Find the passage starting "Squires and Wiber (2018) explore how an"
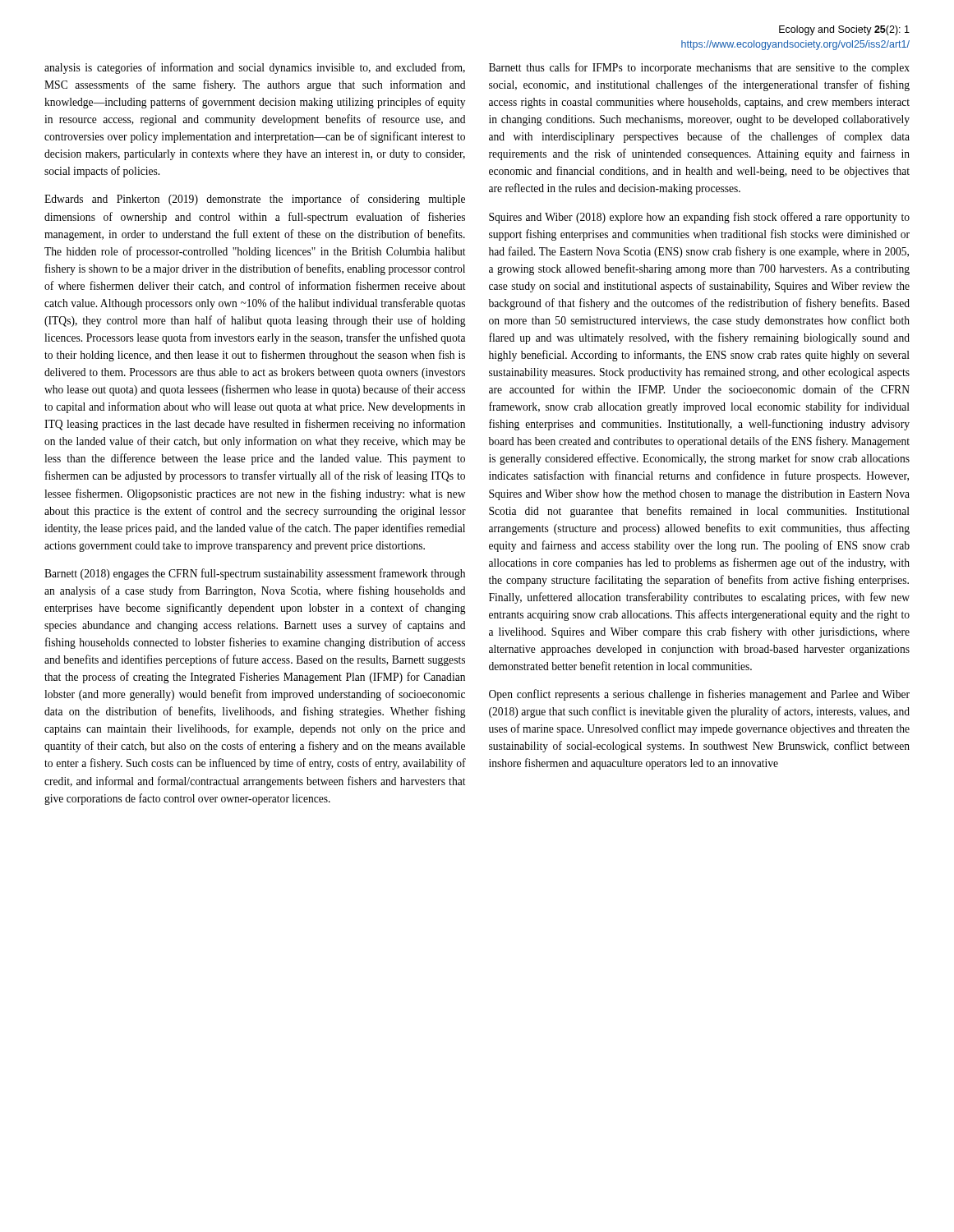 [699, 442]
